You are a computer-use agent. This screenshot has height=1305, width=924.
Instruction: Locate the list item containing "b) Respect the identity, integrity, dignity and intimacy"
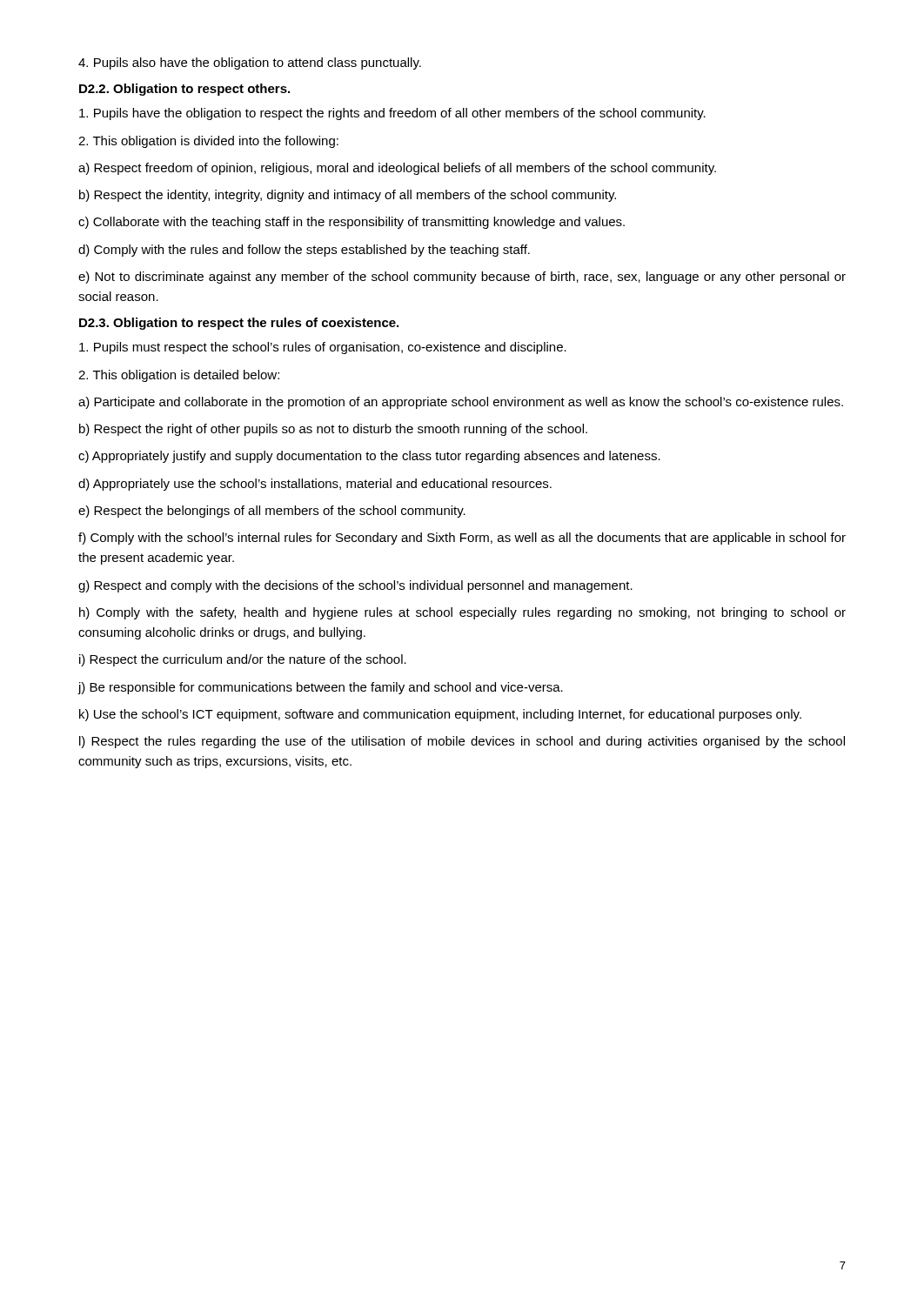click(348, 194)
